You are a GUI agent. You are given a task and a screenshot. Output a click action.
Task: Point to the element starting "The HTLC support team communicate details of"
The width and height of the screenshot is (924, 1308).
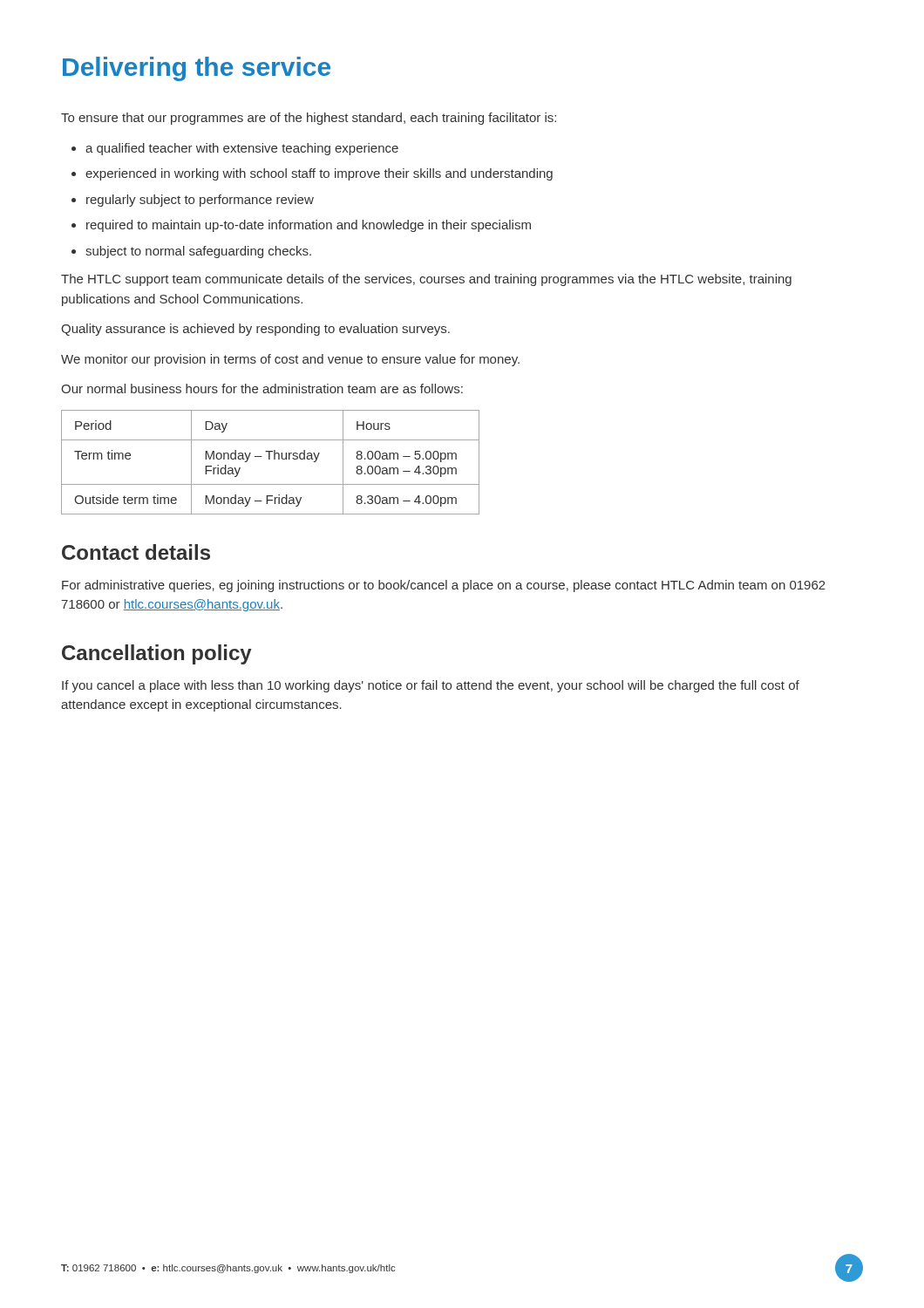462,289
